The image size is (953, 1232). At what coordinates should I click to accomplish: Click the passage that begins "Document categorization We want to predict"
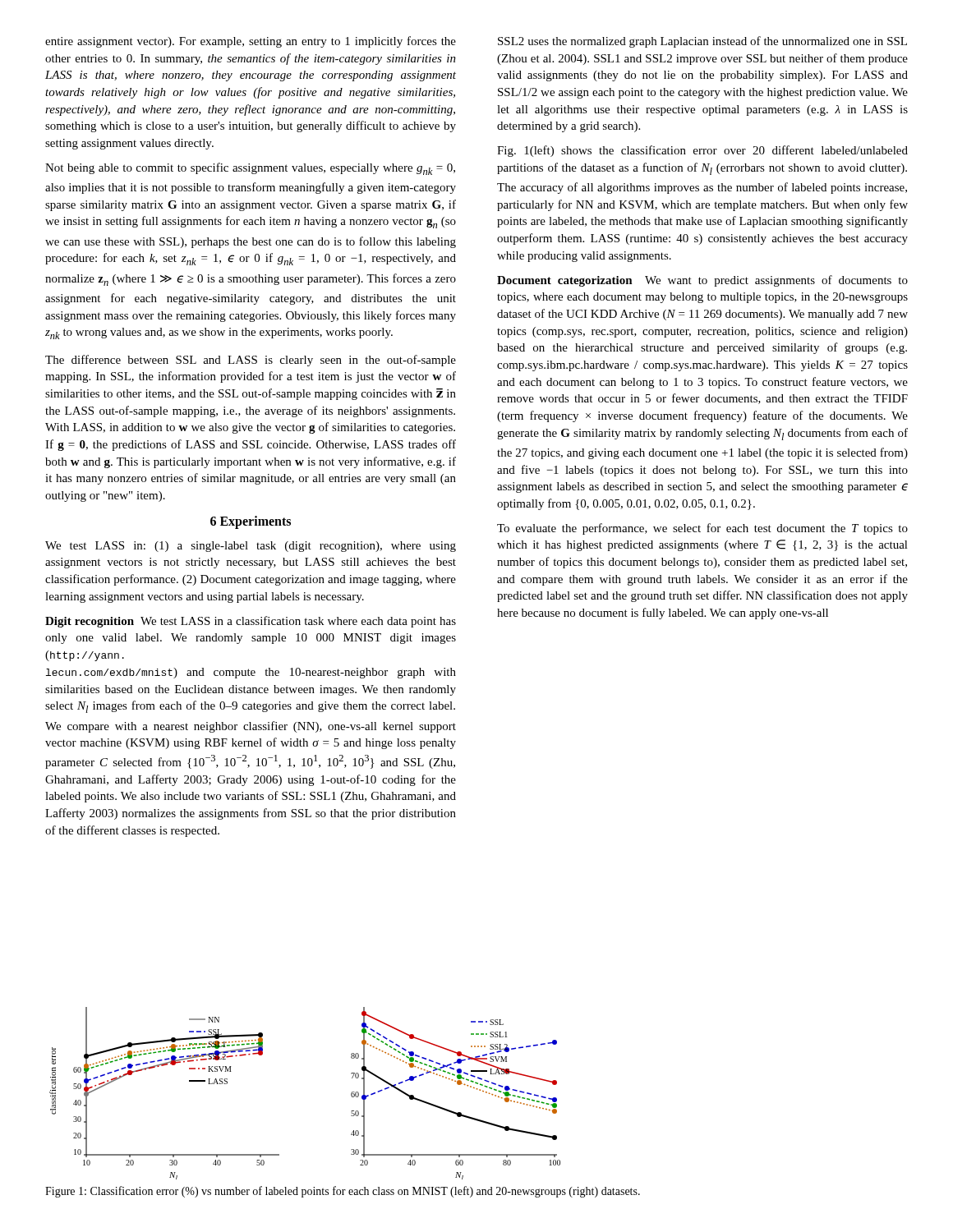coord(702,392)
